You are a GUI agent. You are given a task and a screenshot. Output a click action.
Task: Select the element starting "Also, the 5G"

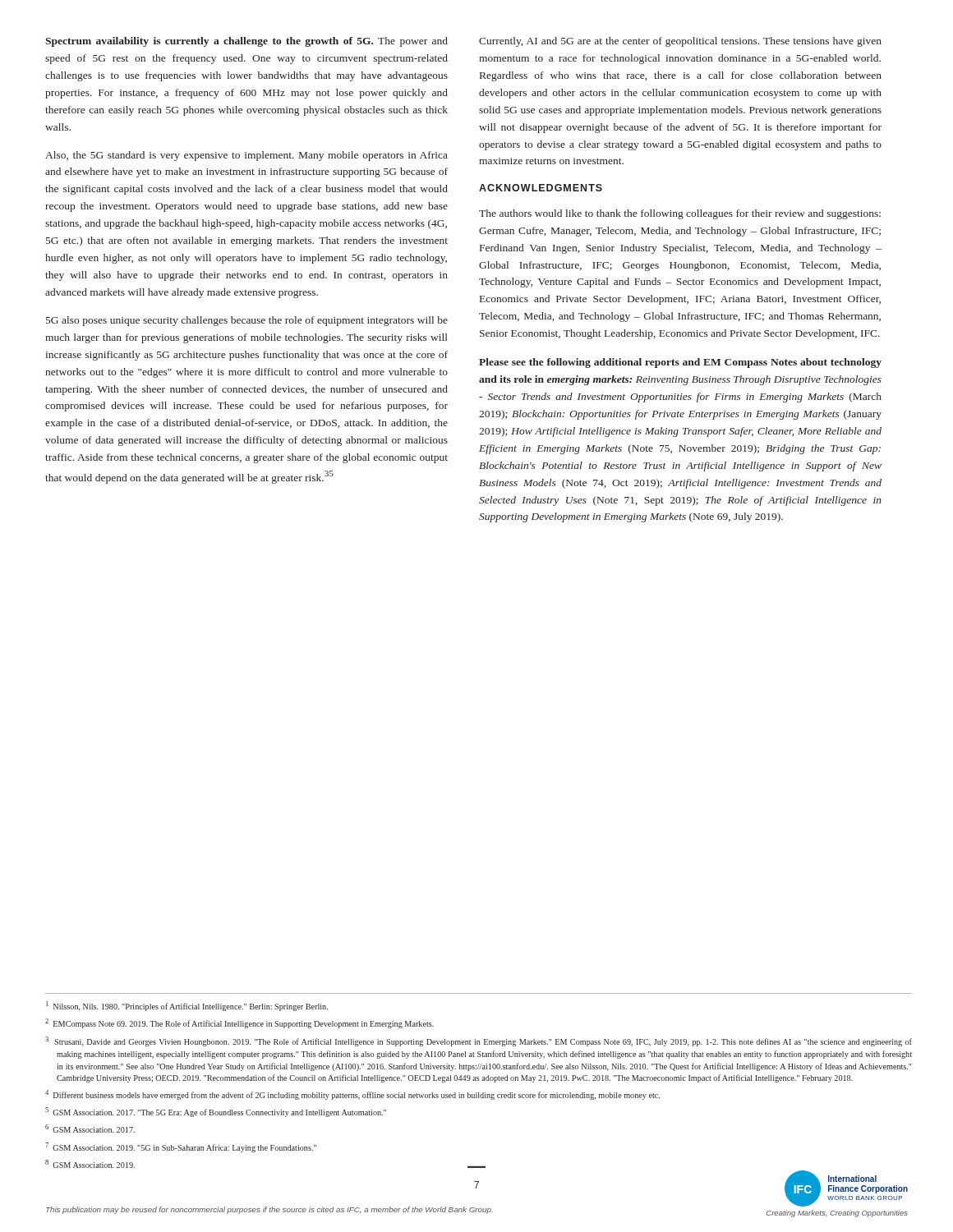(246, 224)
